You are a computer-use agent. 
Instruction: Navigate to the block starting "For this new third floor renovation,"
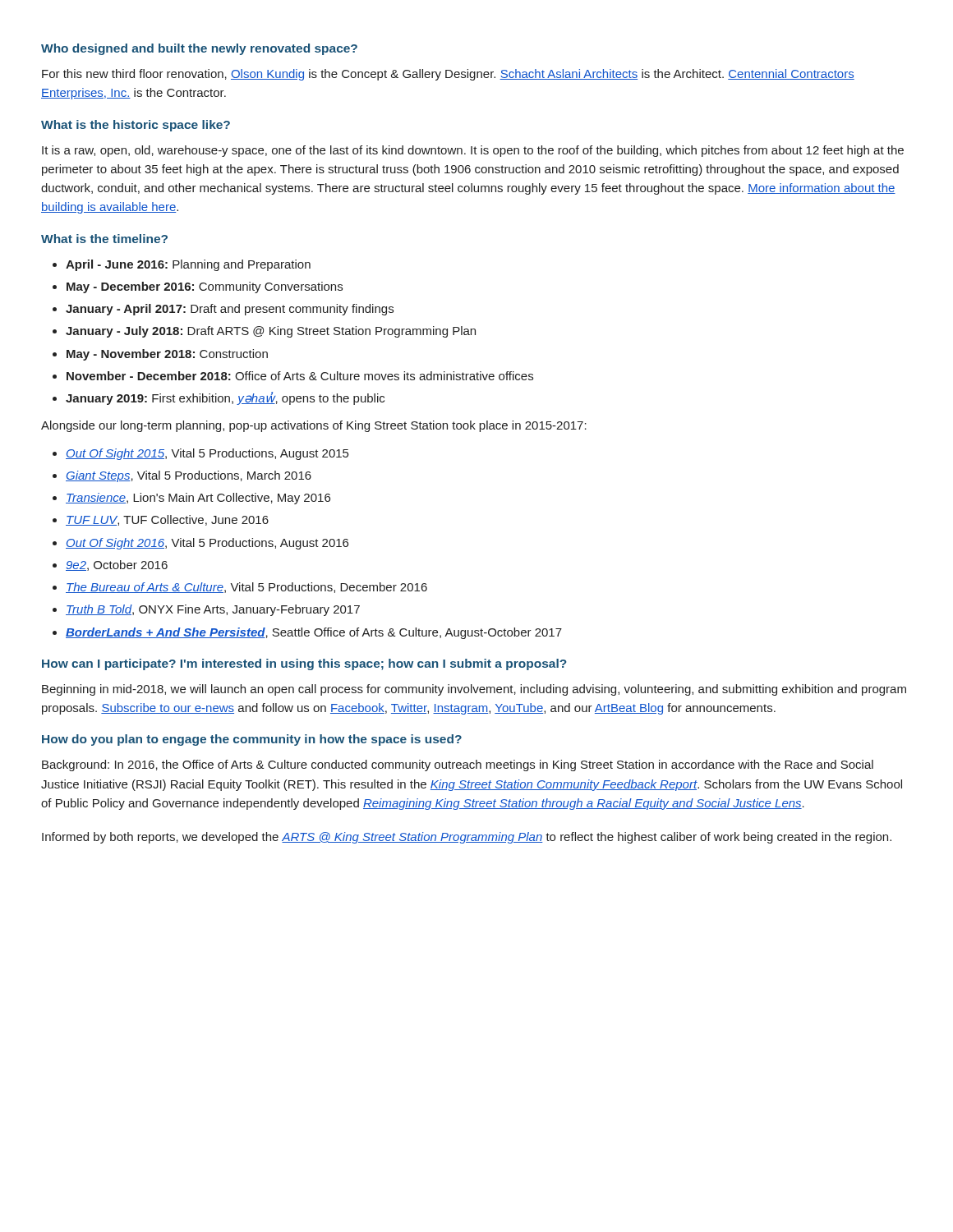pos(448,83)
